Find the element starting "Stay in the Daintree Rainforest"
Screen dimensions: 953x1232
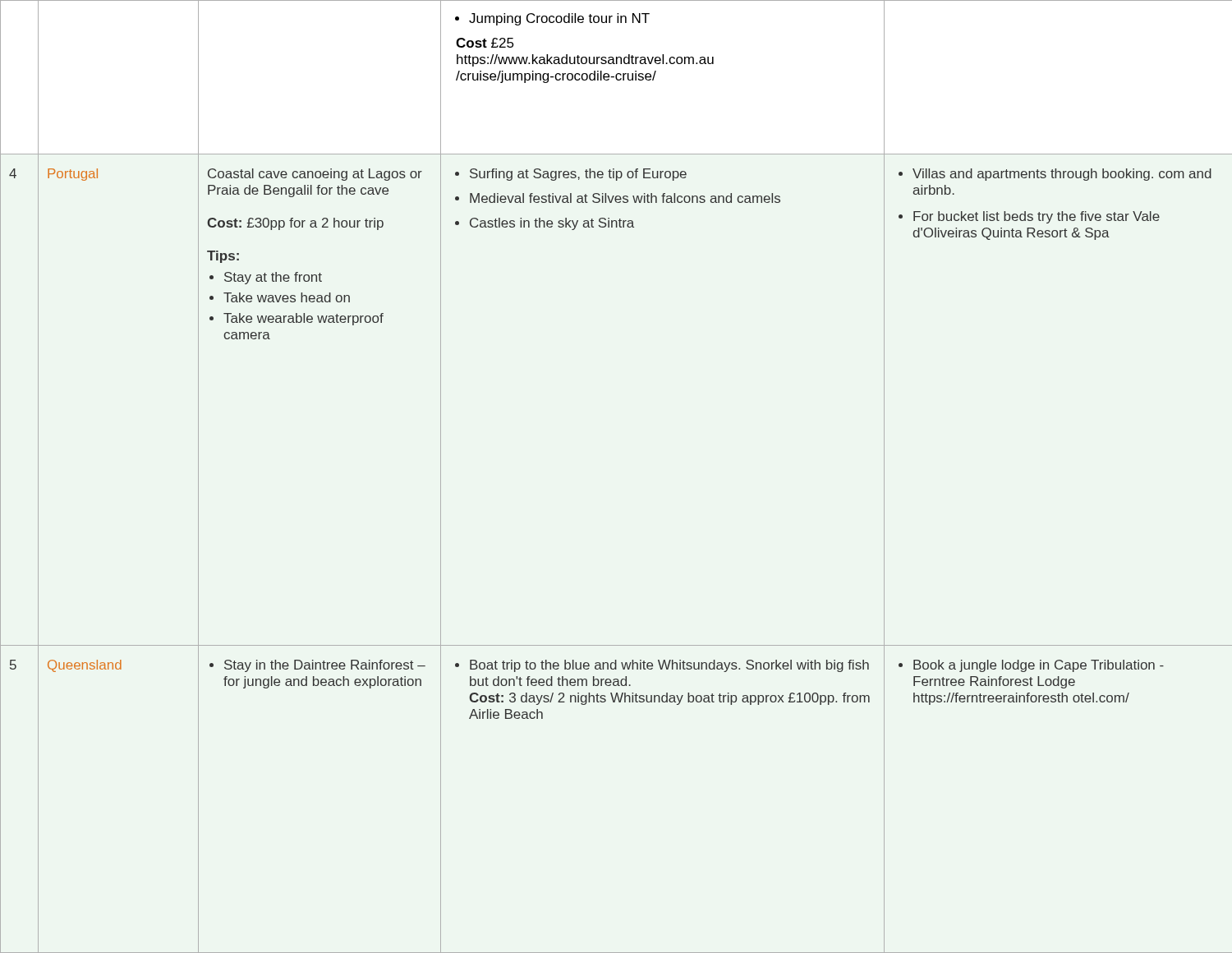pyautogui.click(x=320, y=673)
